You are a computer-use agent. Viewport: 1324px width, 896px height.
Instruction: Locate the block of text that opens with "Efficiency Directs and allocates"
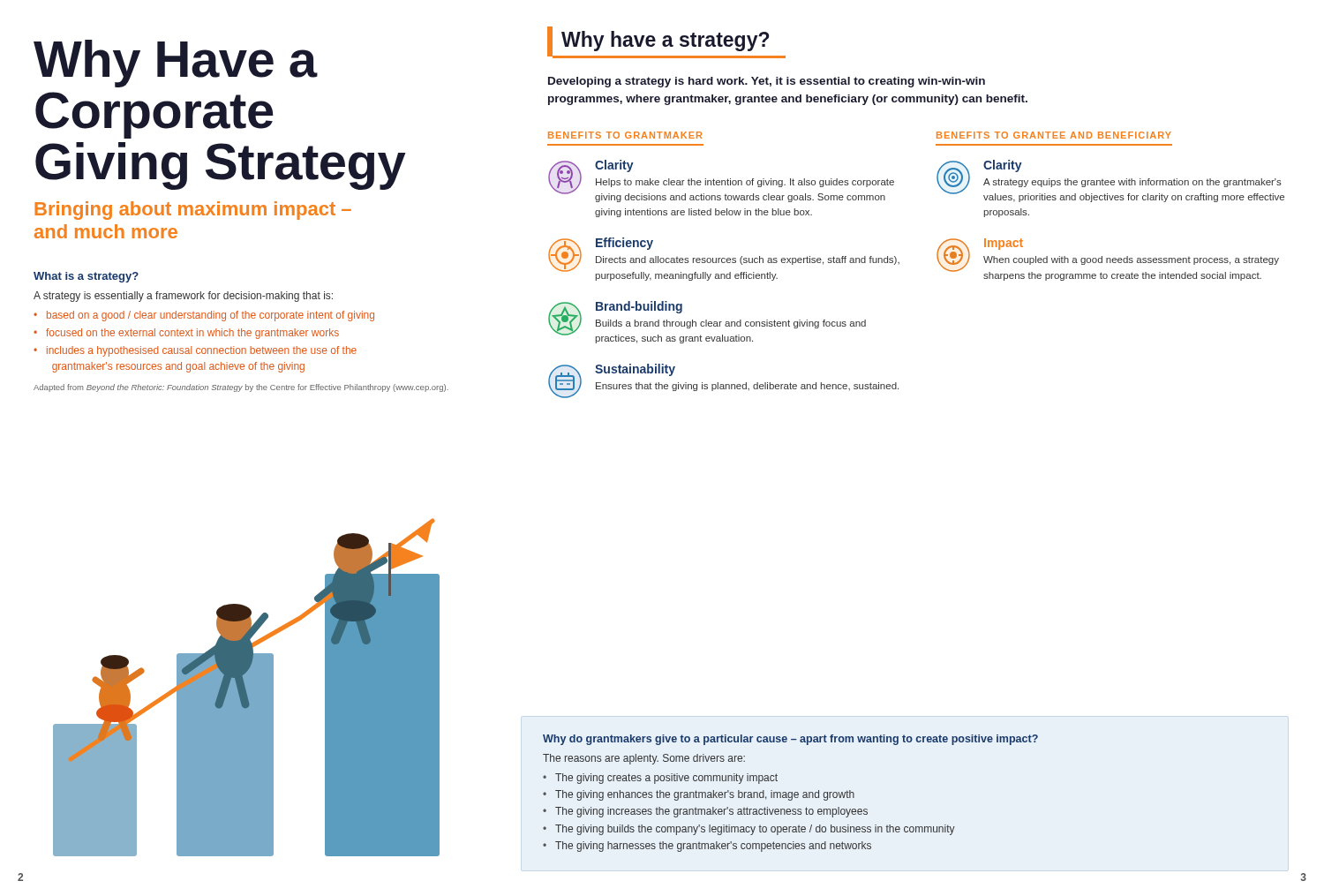[x=724, y=260]
